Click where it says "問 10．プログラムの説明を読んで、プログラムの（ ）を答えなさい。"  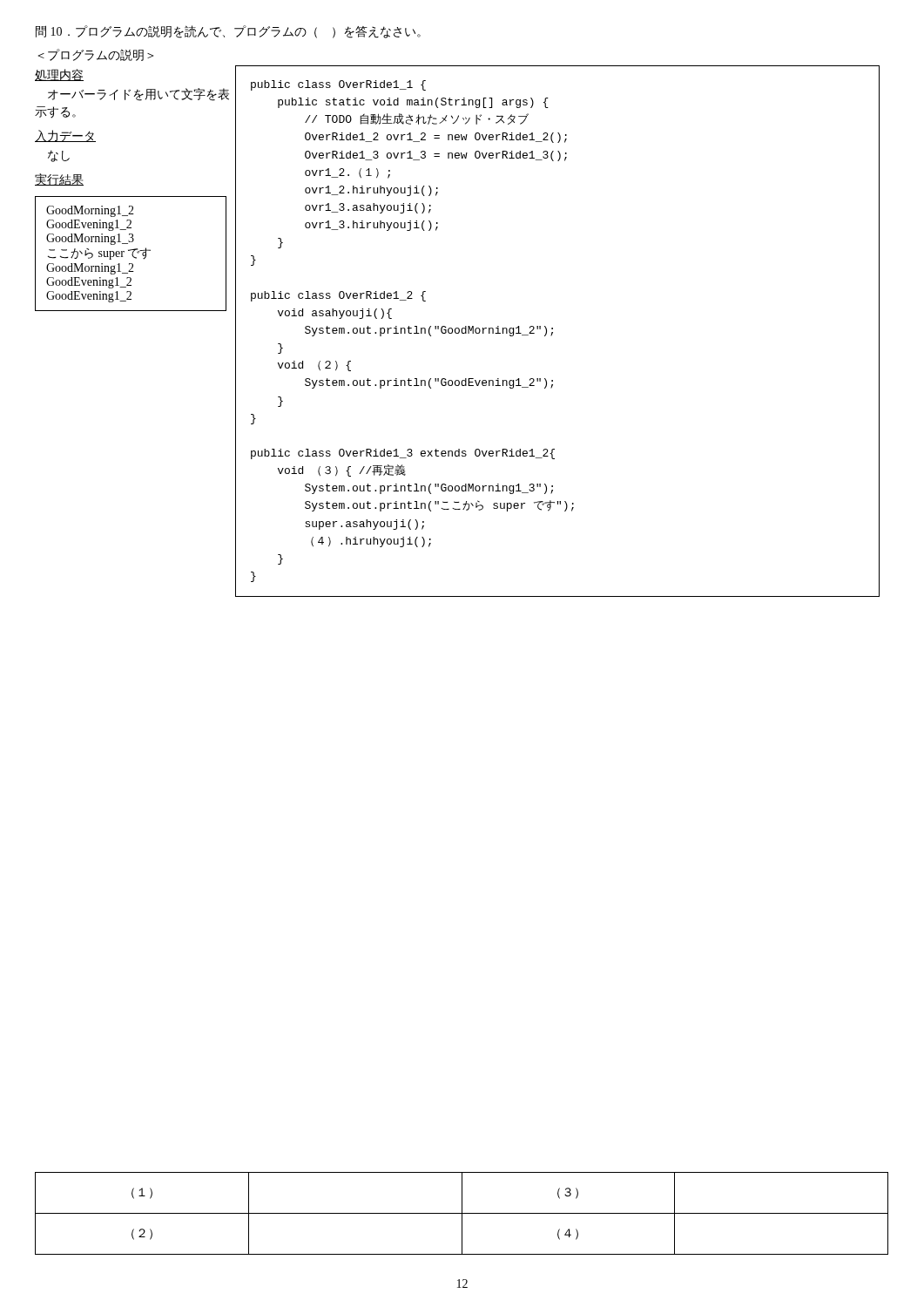click(231, 32)
